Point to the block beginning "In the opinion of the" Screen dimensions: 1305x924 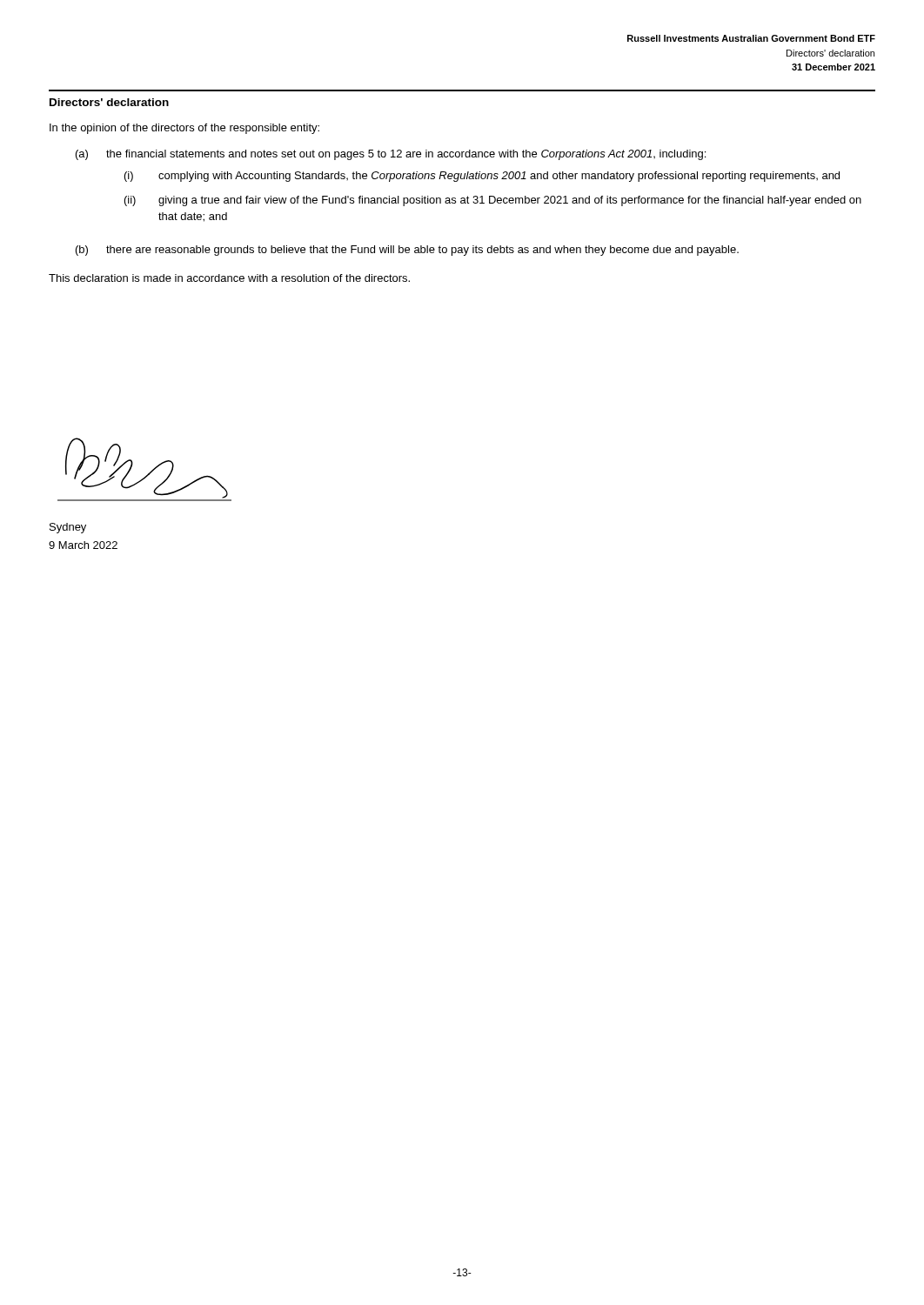[185, 127]
